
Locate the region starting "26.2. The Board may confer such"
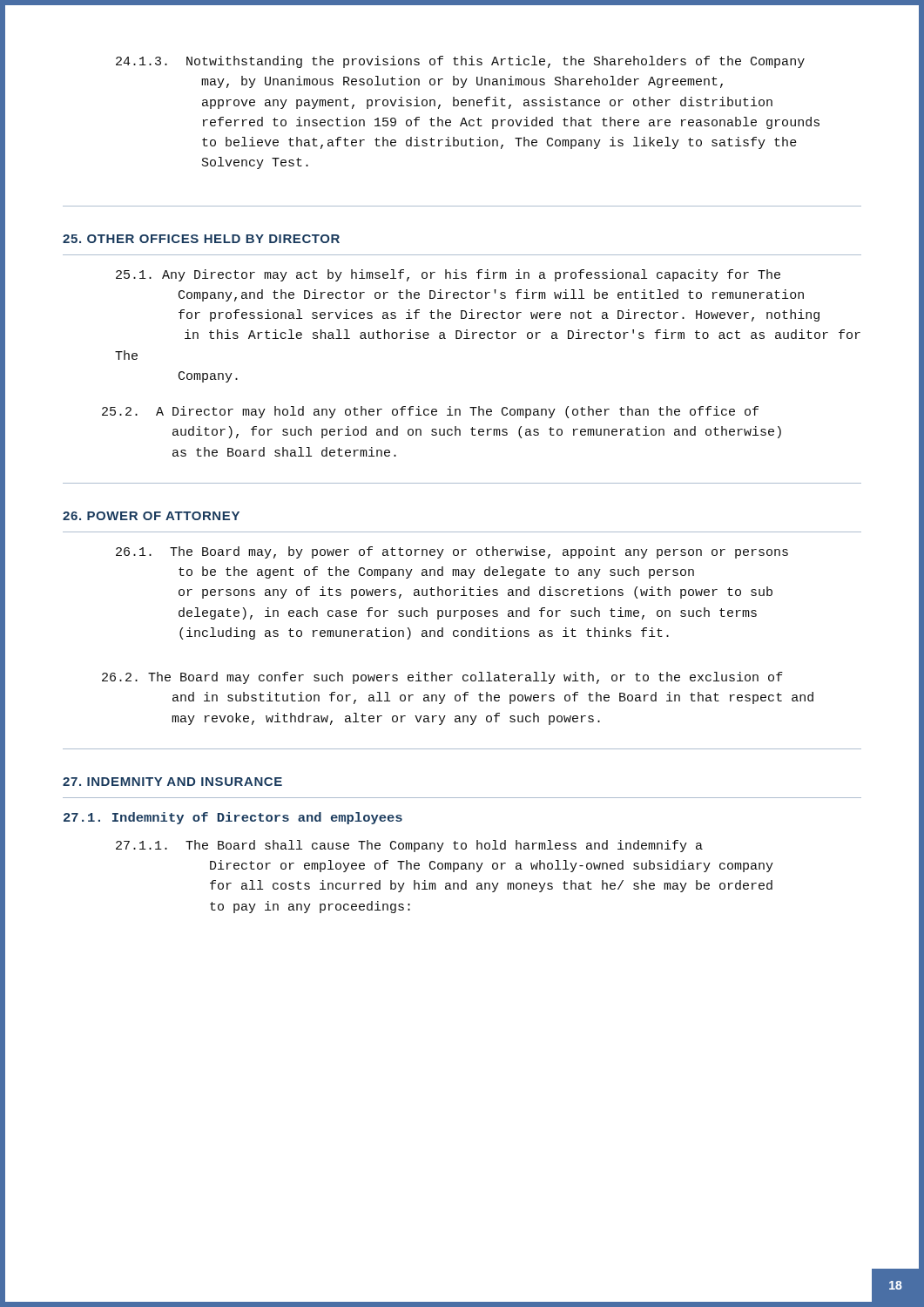click(x=458, y=699)
